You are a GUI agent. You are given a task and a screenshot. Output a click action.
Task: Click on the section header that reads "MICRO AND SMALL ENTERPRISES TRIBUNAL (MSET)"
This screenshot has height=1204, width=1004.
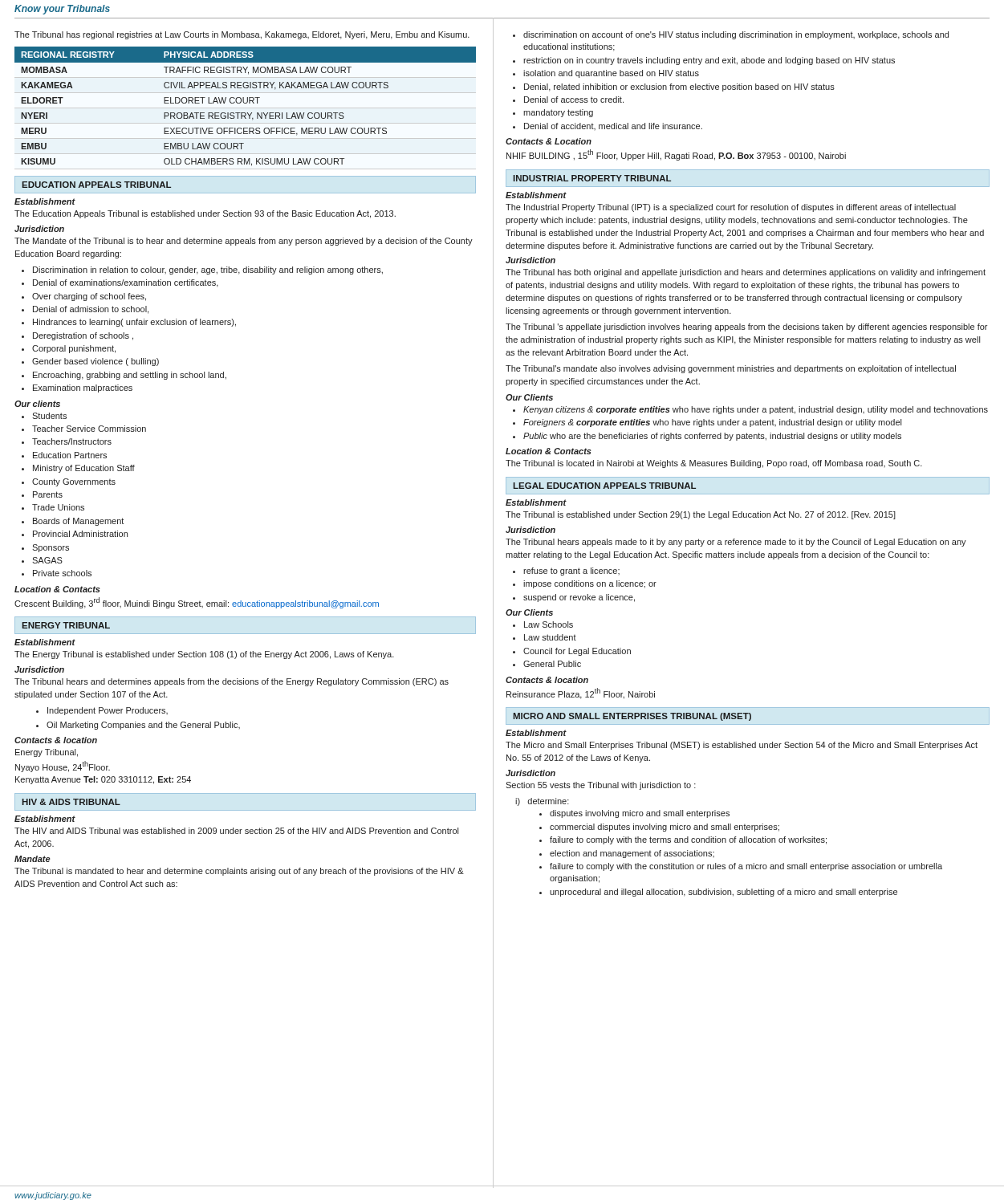click(x=632, y=716)
